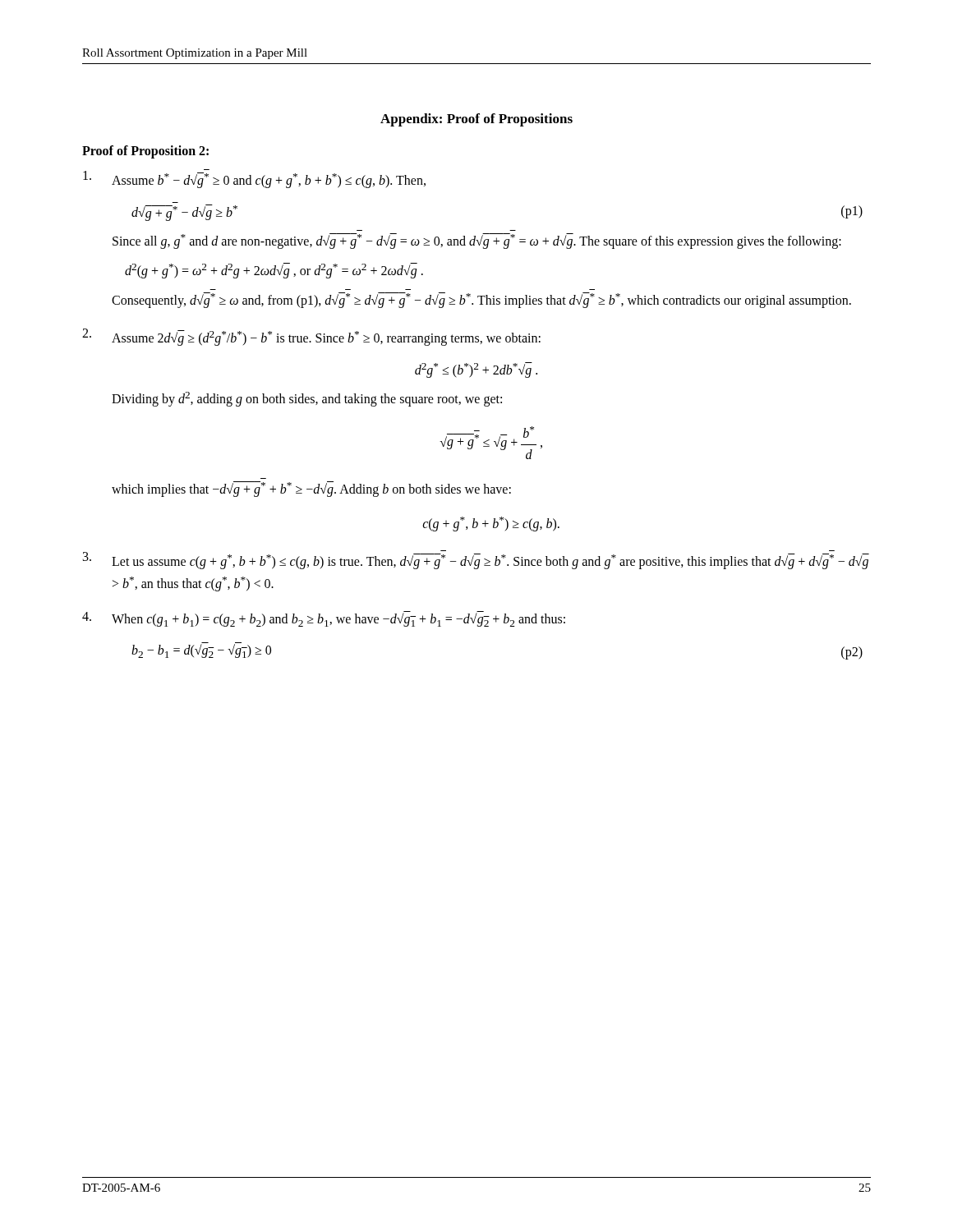Click the formula that begins "d√g + g* −"
Image resolution: width=953 pixels, height=1232 pixels.
203,212
